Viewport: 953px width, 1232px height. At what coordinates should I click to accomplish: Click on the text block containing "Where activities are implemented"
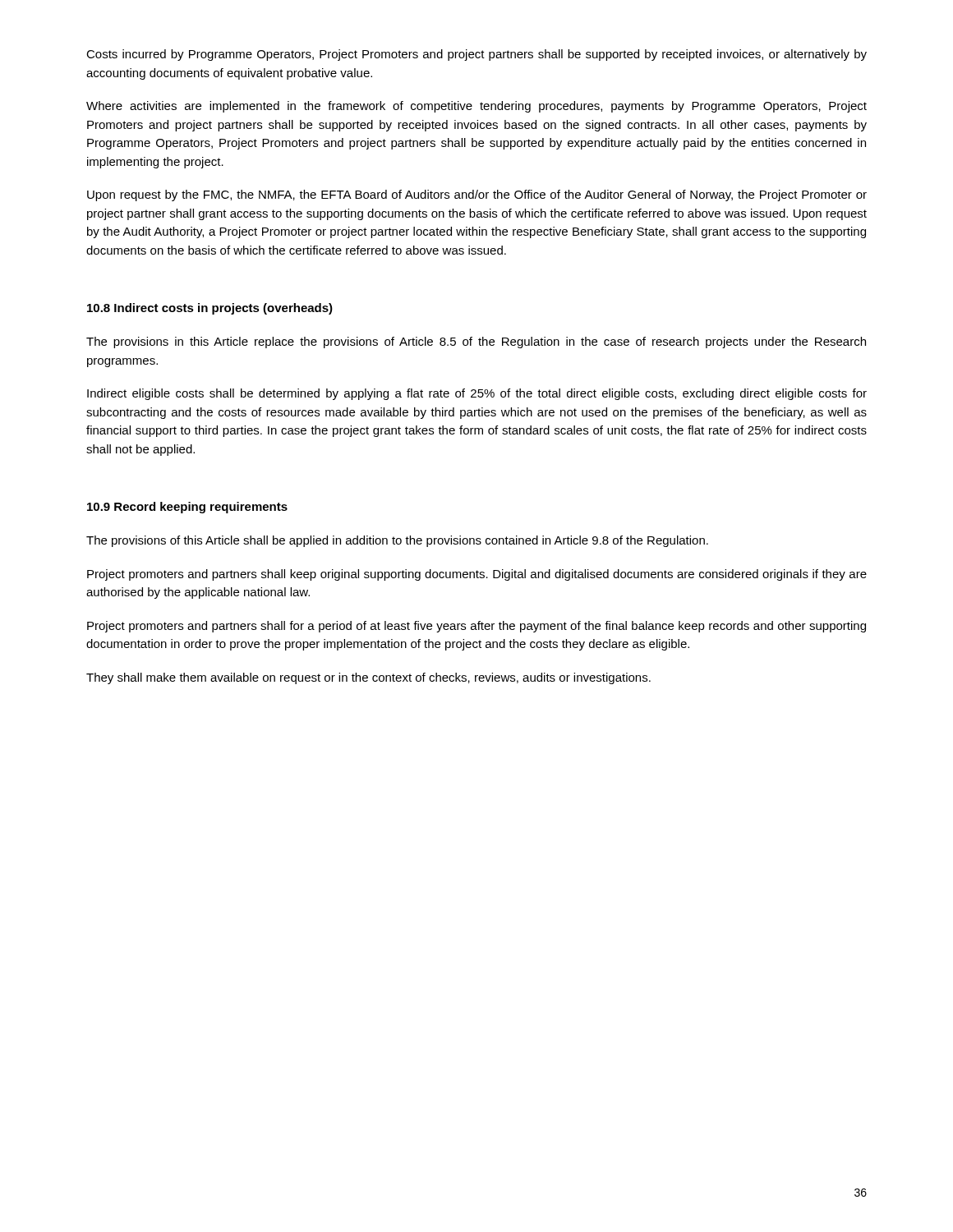476,133
